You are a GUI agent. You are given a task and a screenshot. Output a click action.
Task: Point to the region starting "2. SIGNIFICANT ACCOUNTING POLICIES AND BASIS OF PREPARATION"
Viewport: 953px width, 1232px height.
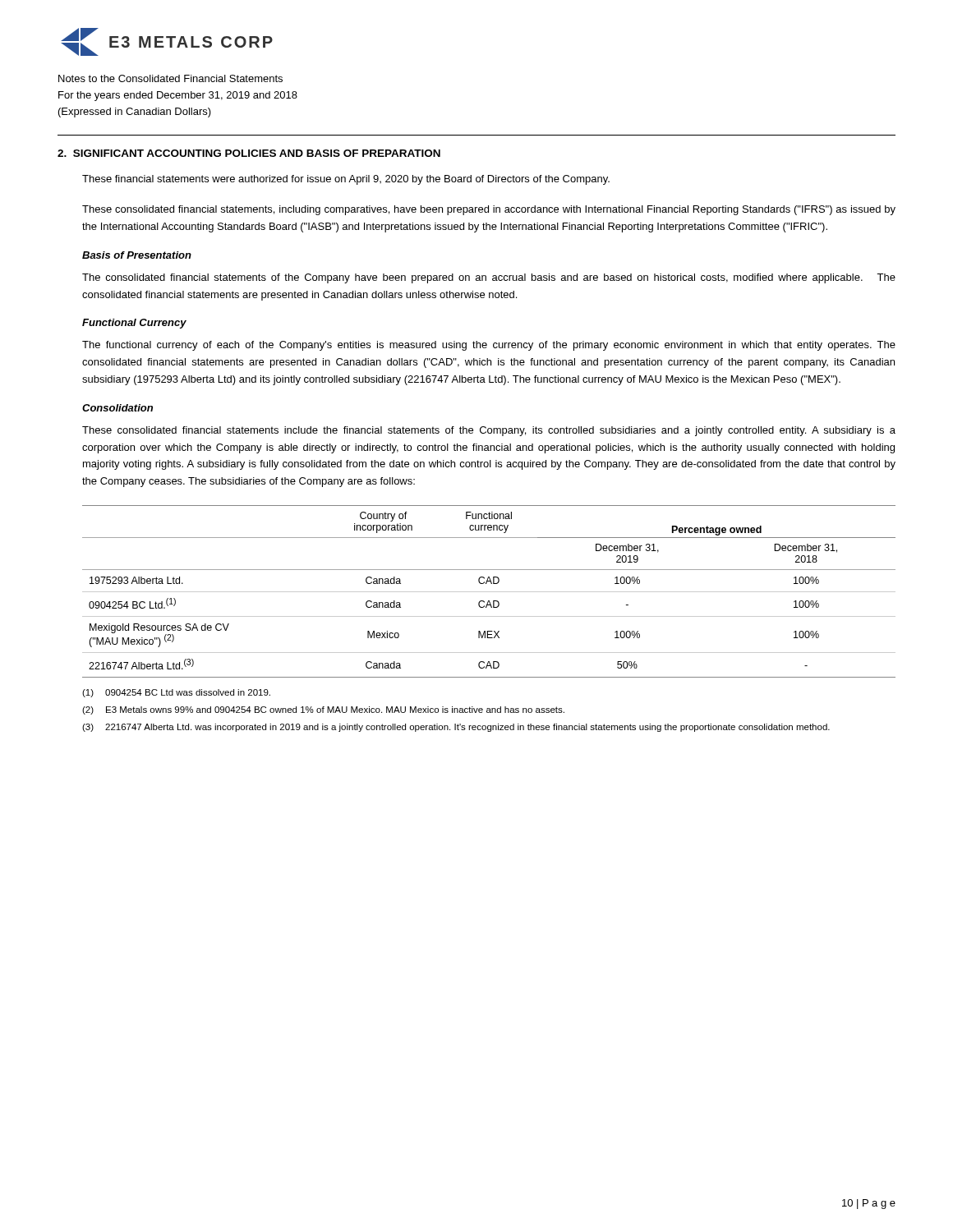[x=249, y=154]
